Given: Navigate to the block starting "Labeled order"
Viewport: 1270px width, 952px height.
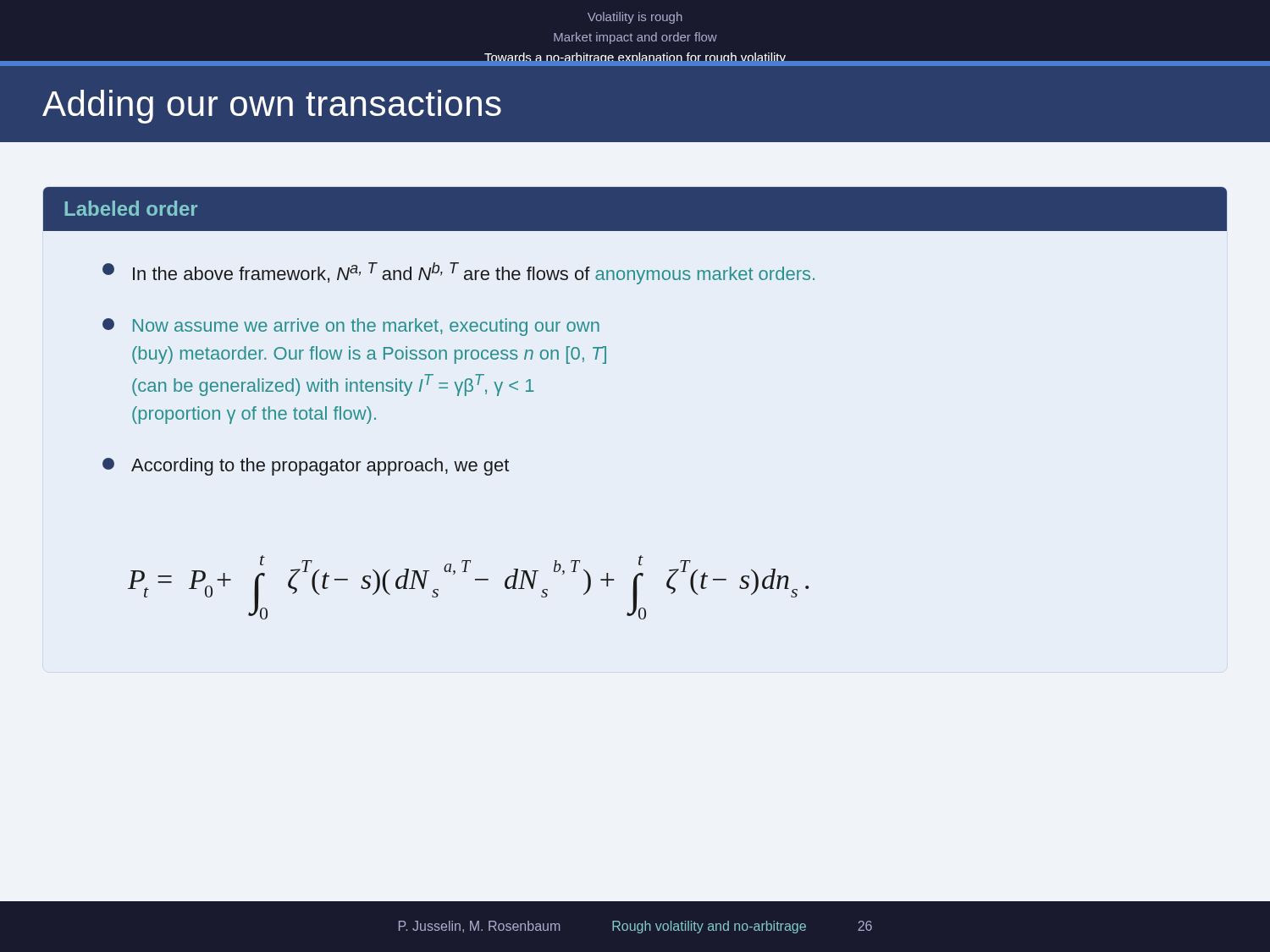Looking at the screenshot, I should [131, 209].
